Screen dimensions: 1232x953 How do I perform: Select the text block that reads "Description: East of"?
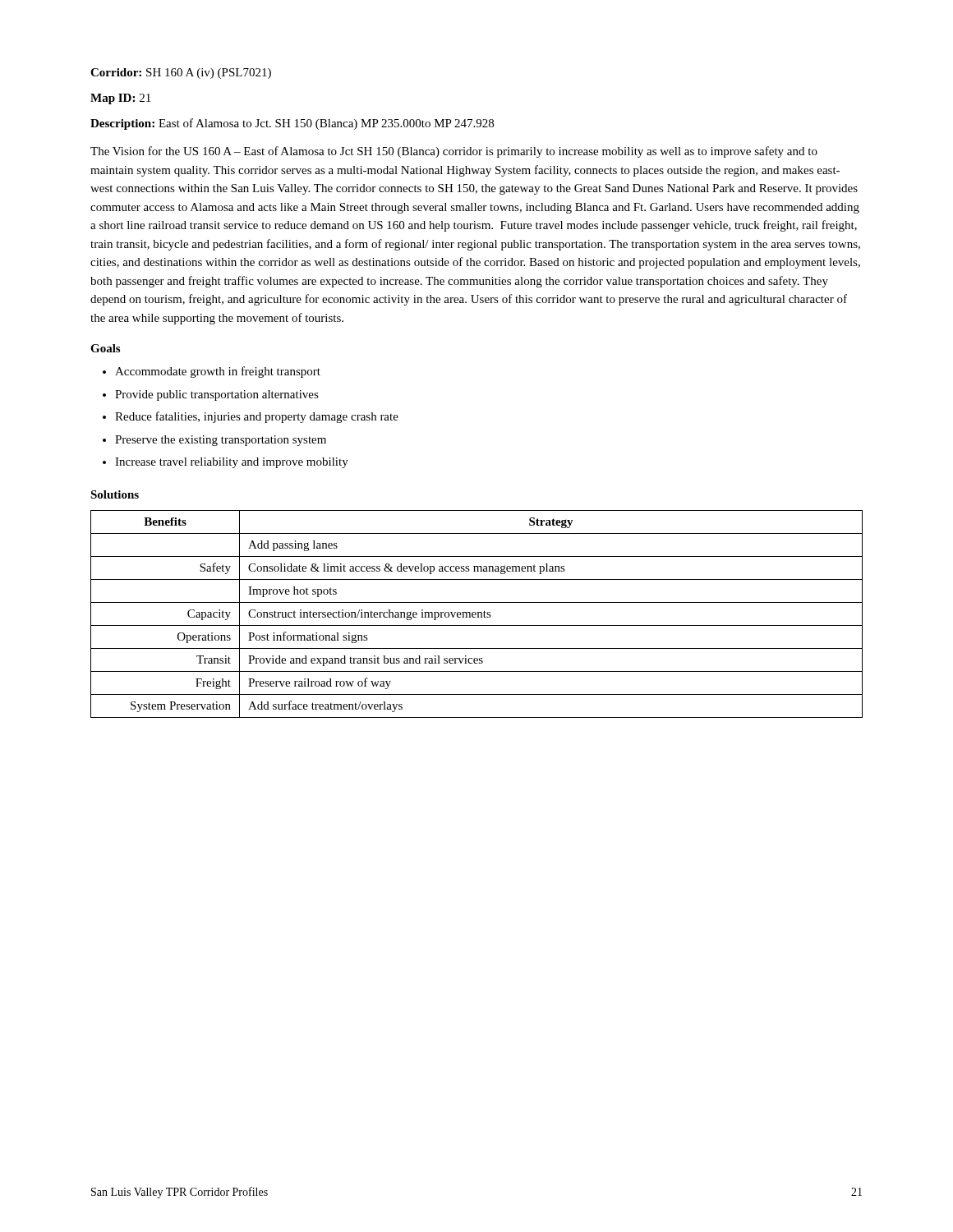[x=292, y=123]
